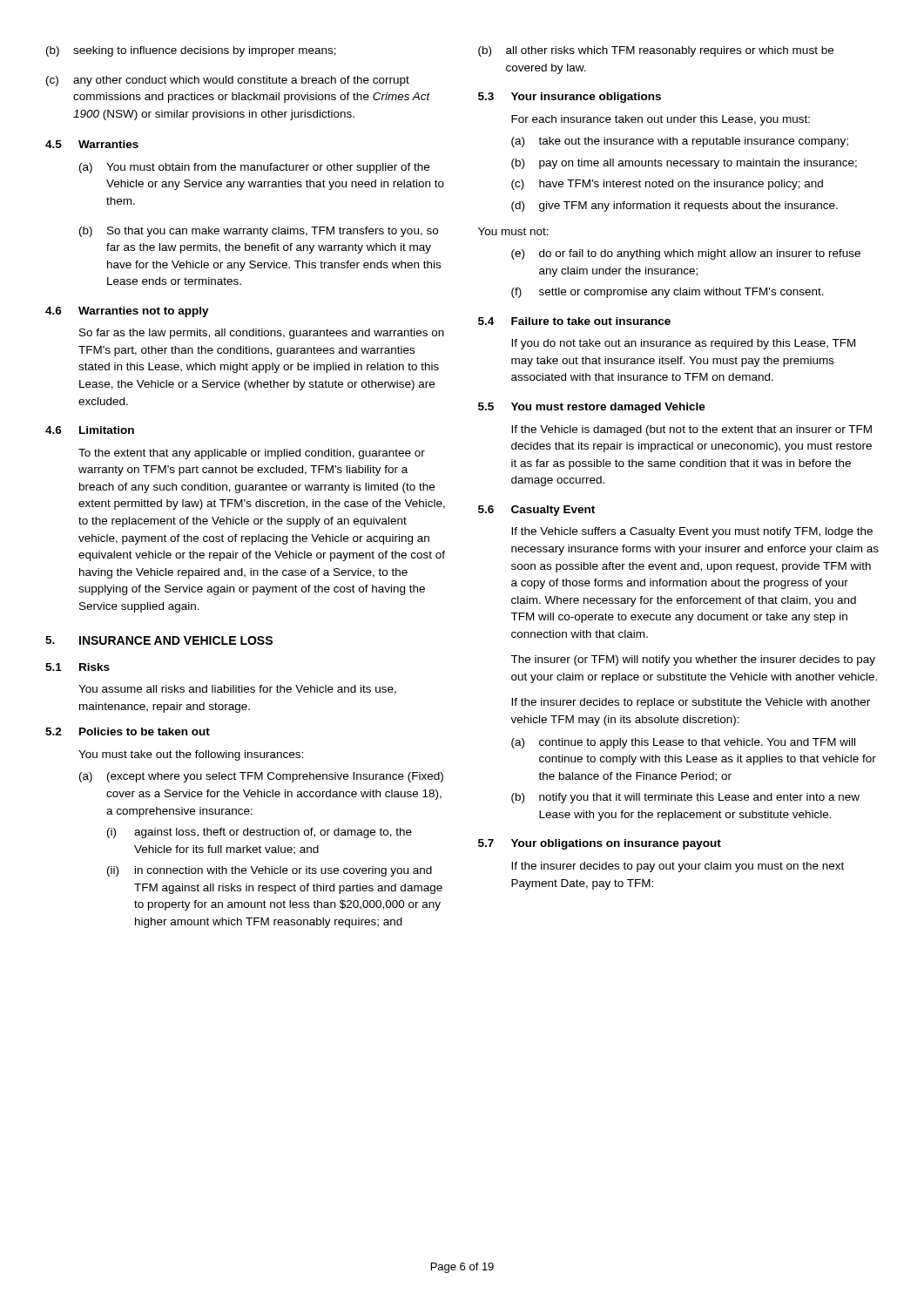Select the text block that says "If you do not take"
This screenshot has width=924, height=1307.
coord(684,360)
